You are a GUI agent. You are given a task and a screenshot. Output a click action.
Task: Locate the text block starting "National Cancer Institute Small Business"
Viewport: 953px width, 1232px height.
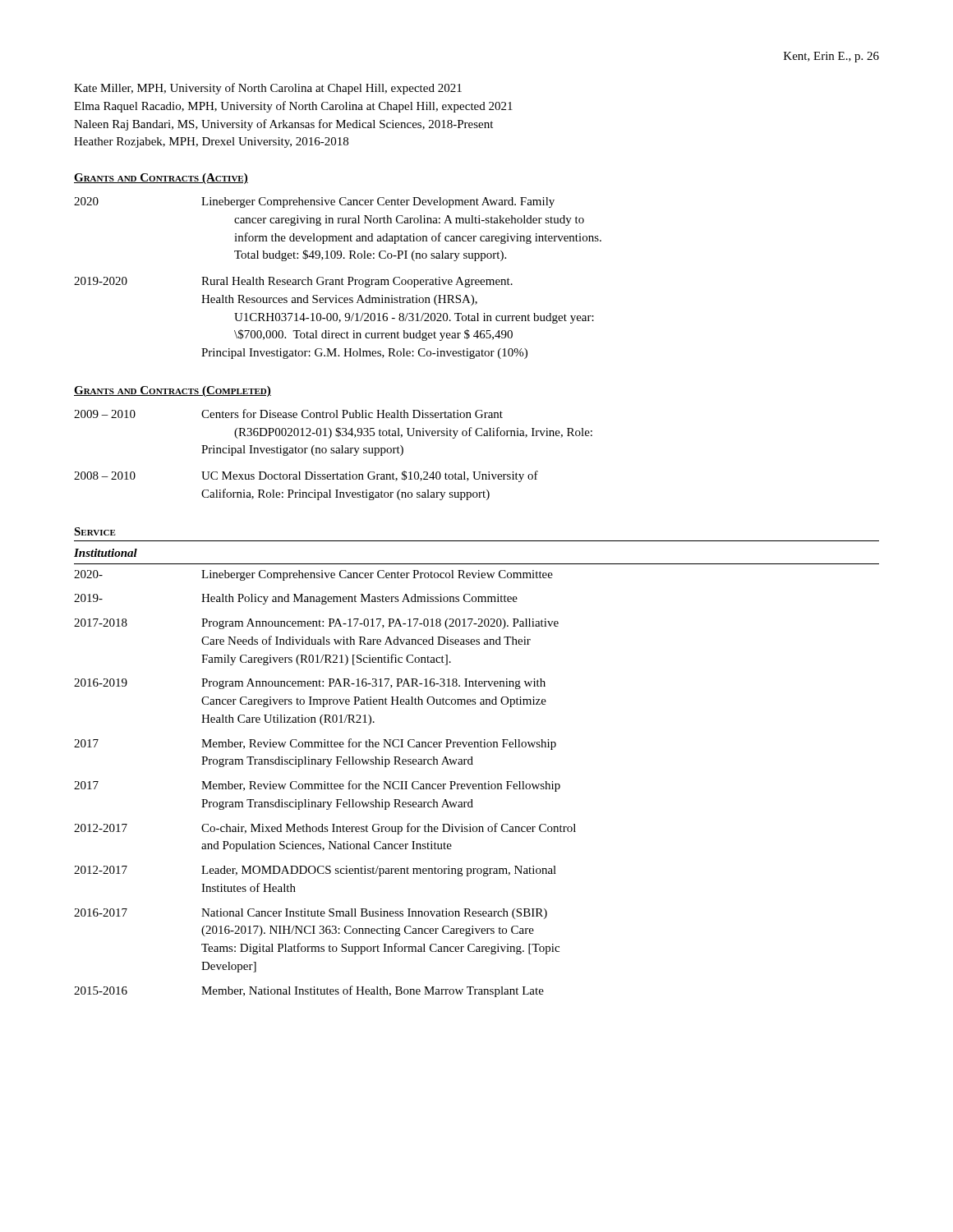click(381, 939)
